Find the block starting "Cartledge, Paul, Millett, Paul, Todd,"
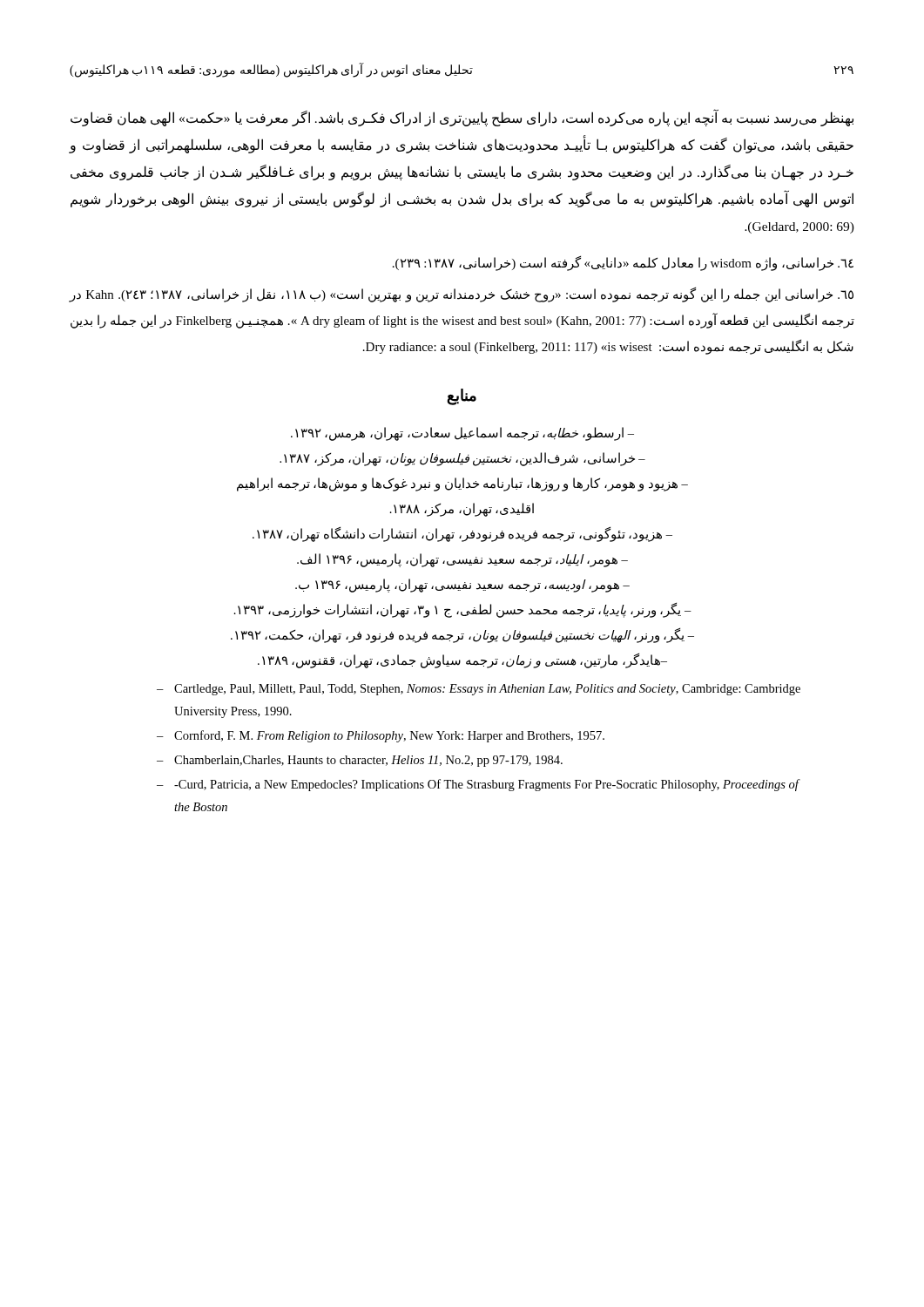Image resolution: width=924 pixels, height=1307 pixels. (x=487, y=700)
